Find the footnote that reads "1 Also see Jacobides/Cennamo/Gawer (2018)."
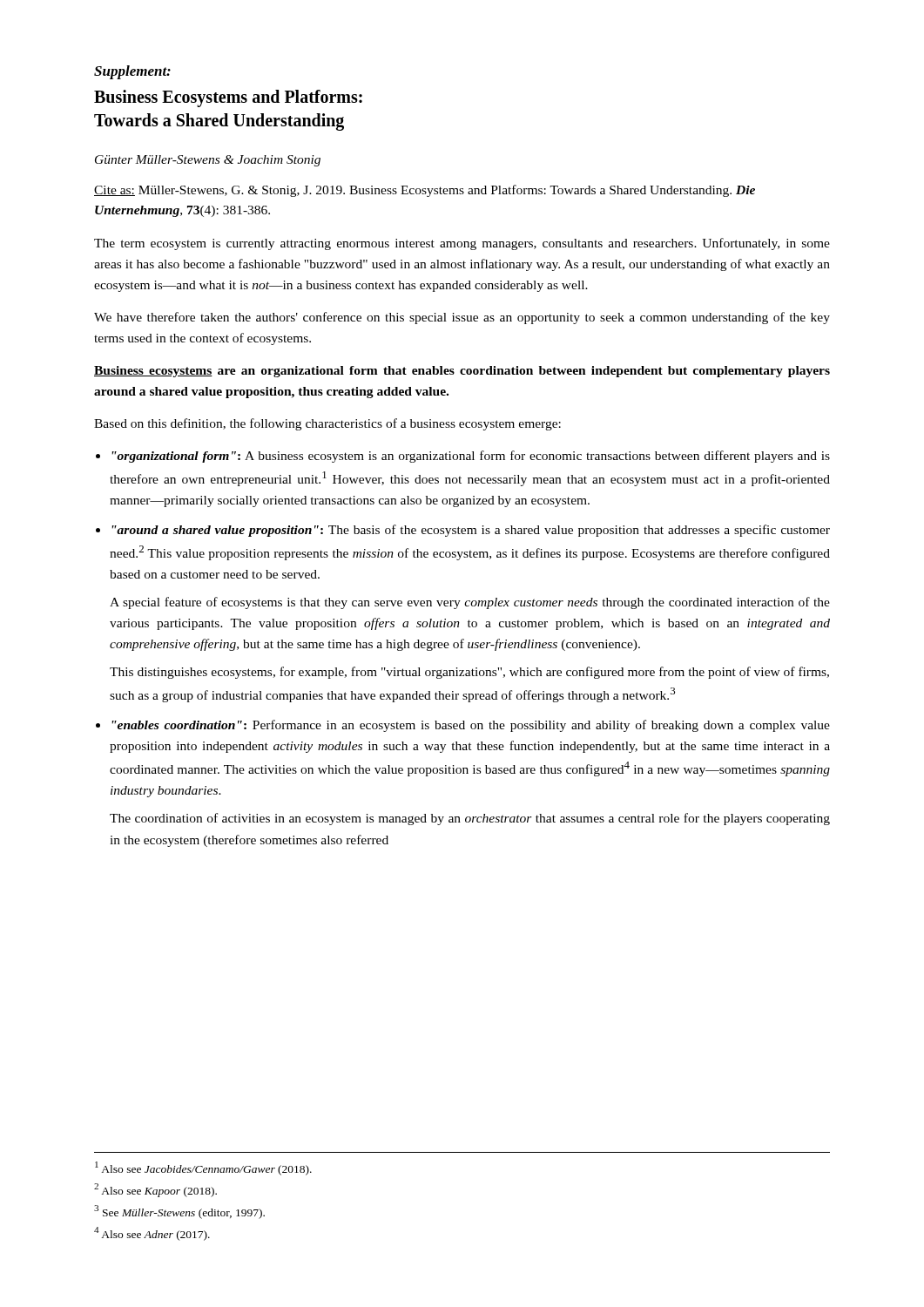Image resolution: width=924 pixels, height=1307 pixels. click(203, 1167)
